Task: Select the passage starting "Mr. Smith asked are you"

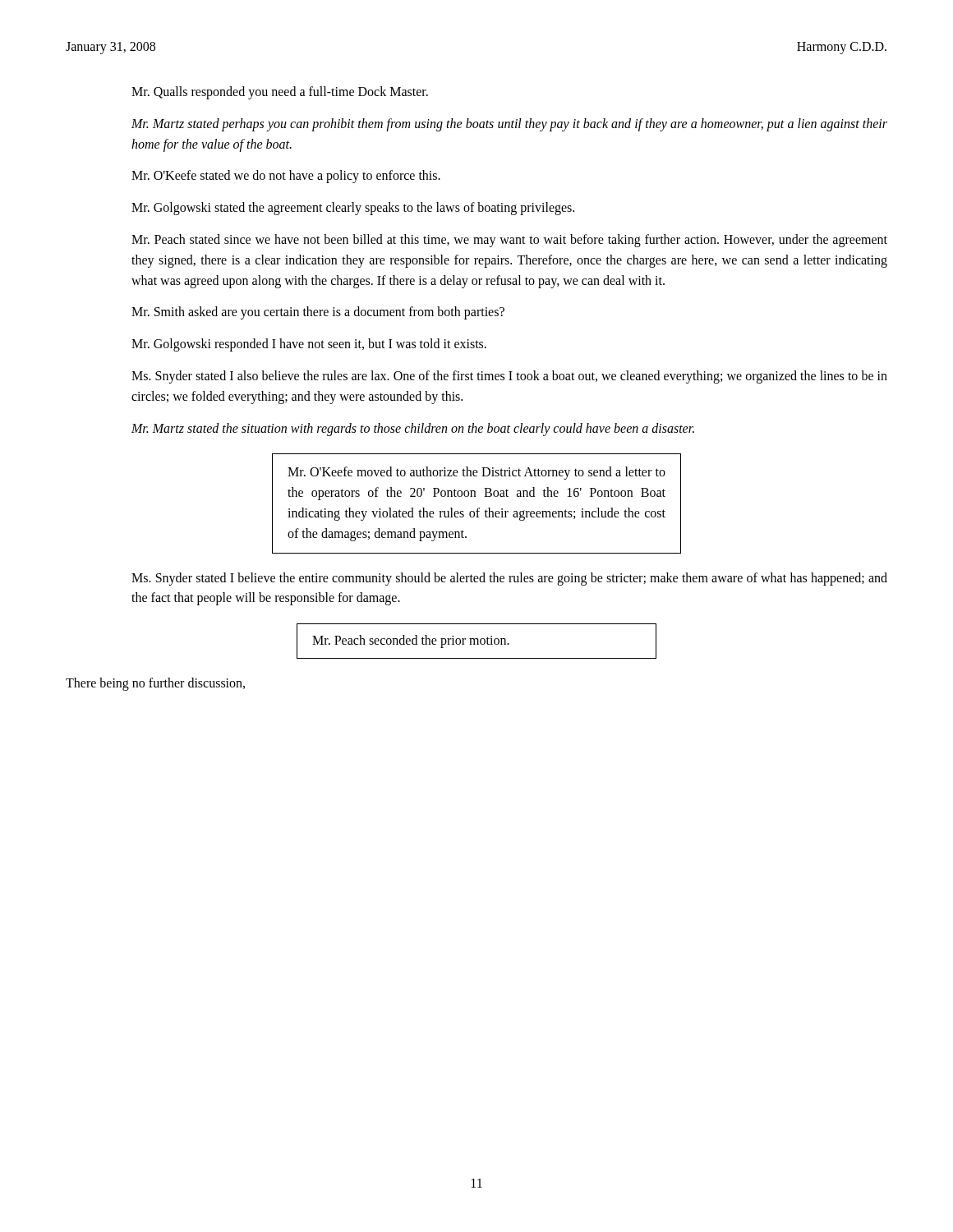Action: click(318, 312)
